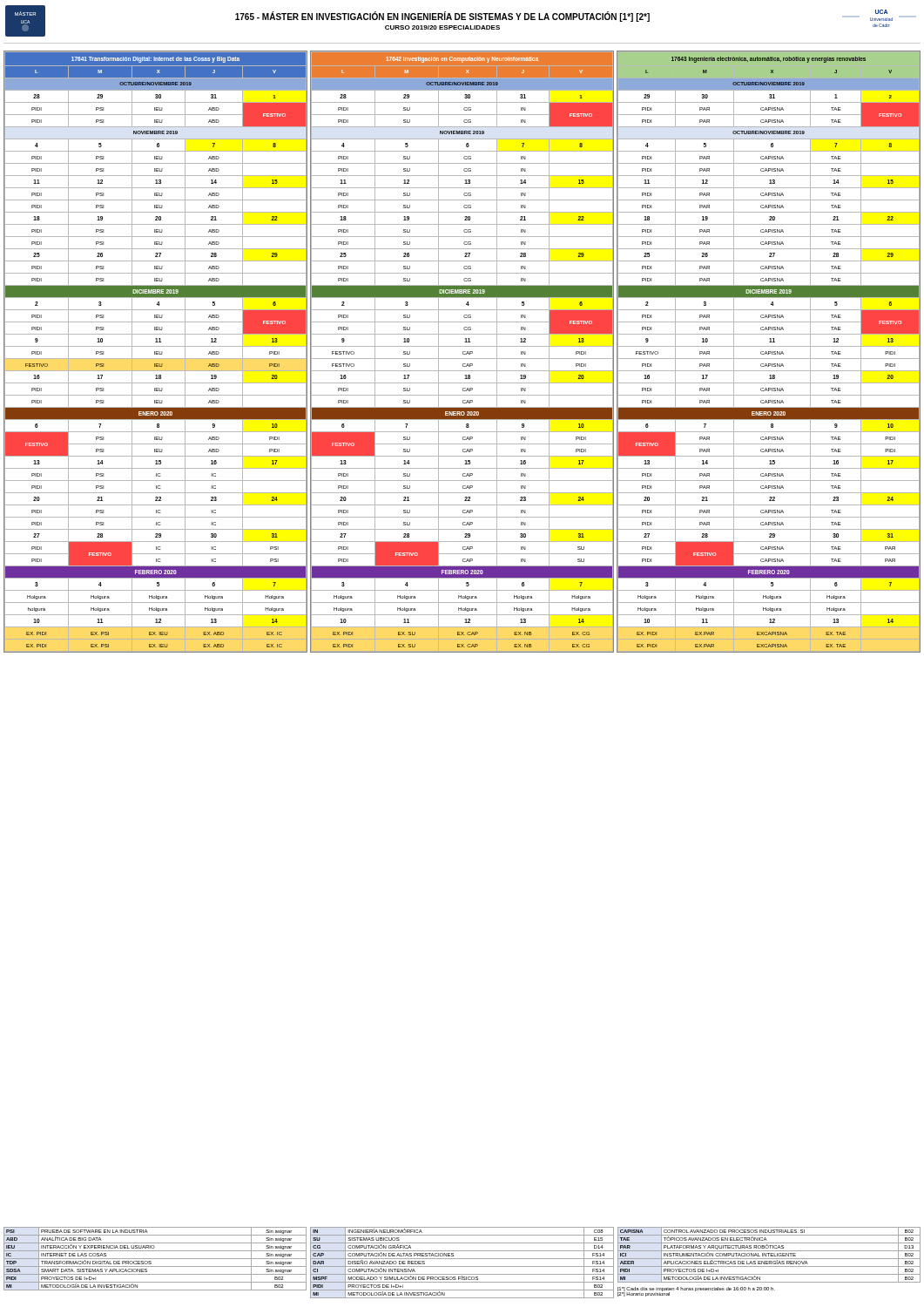
Task: Locate the table with the text "COMPUTACIÓN DE ALTAS PRESTACIONES"
Action: click(x=462, y=1263)
